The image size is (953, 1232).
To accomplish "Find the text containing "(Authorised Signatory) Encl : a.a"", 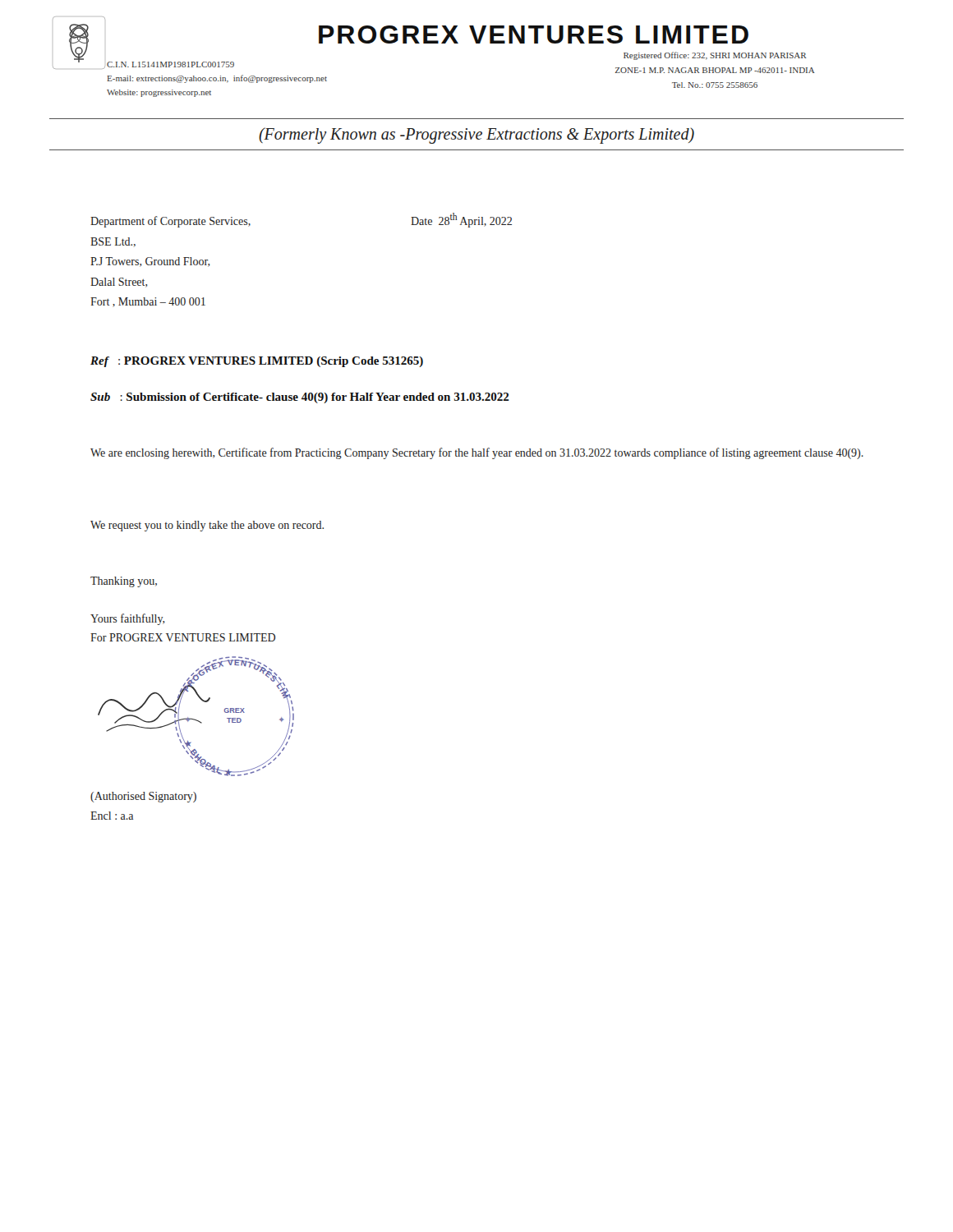I will tap(144, 806).
